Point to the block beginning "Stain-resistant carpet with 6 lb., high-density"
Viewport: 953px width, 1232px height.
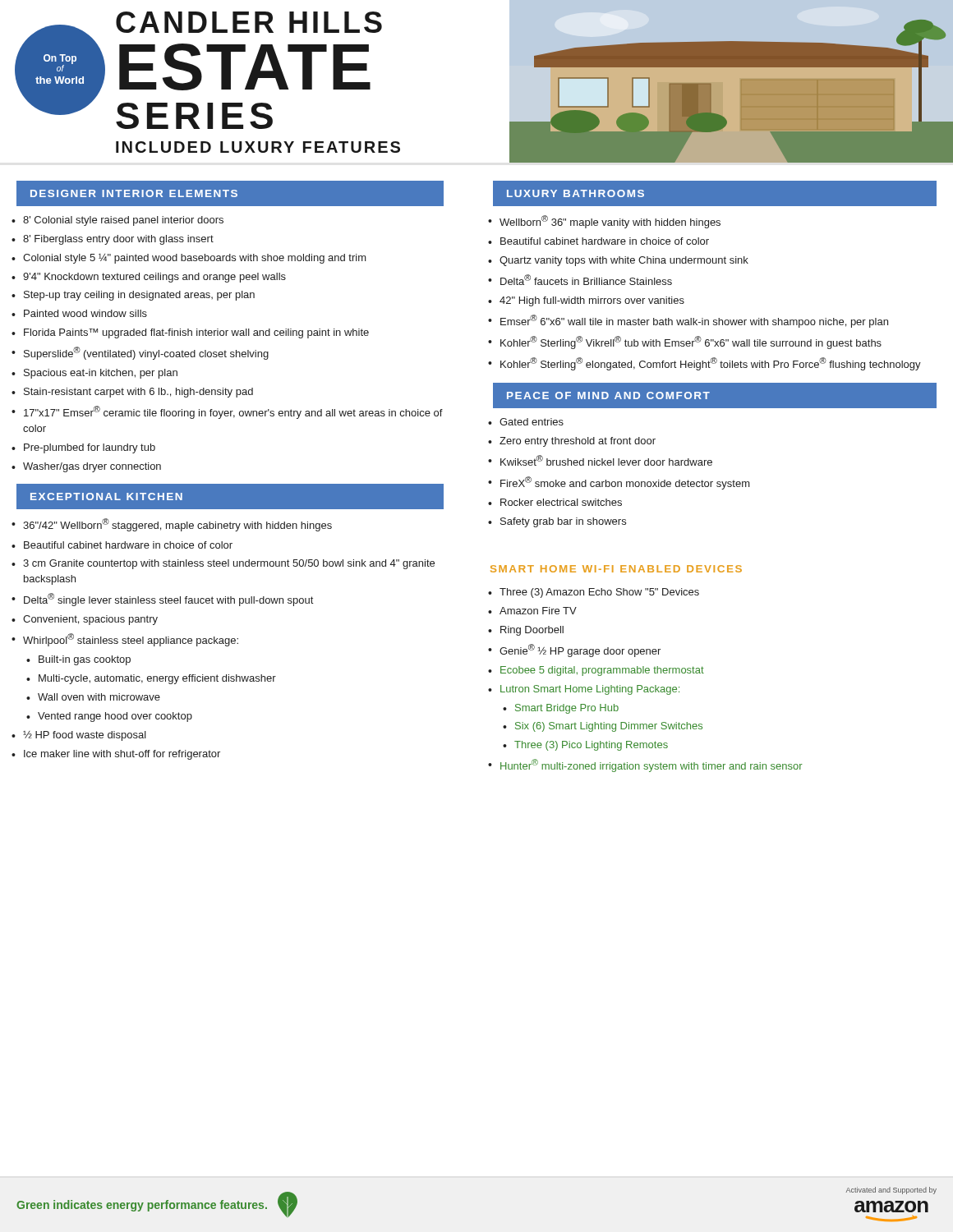[x=138, y=391]
